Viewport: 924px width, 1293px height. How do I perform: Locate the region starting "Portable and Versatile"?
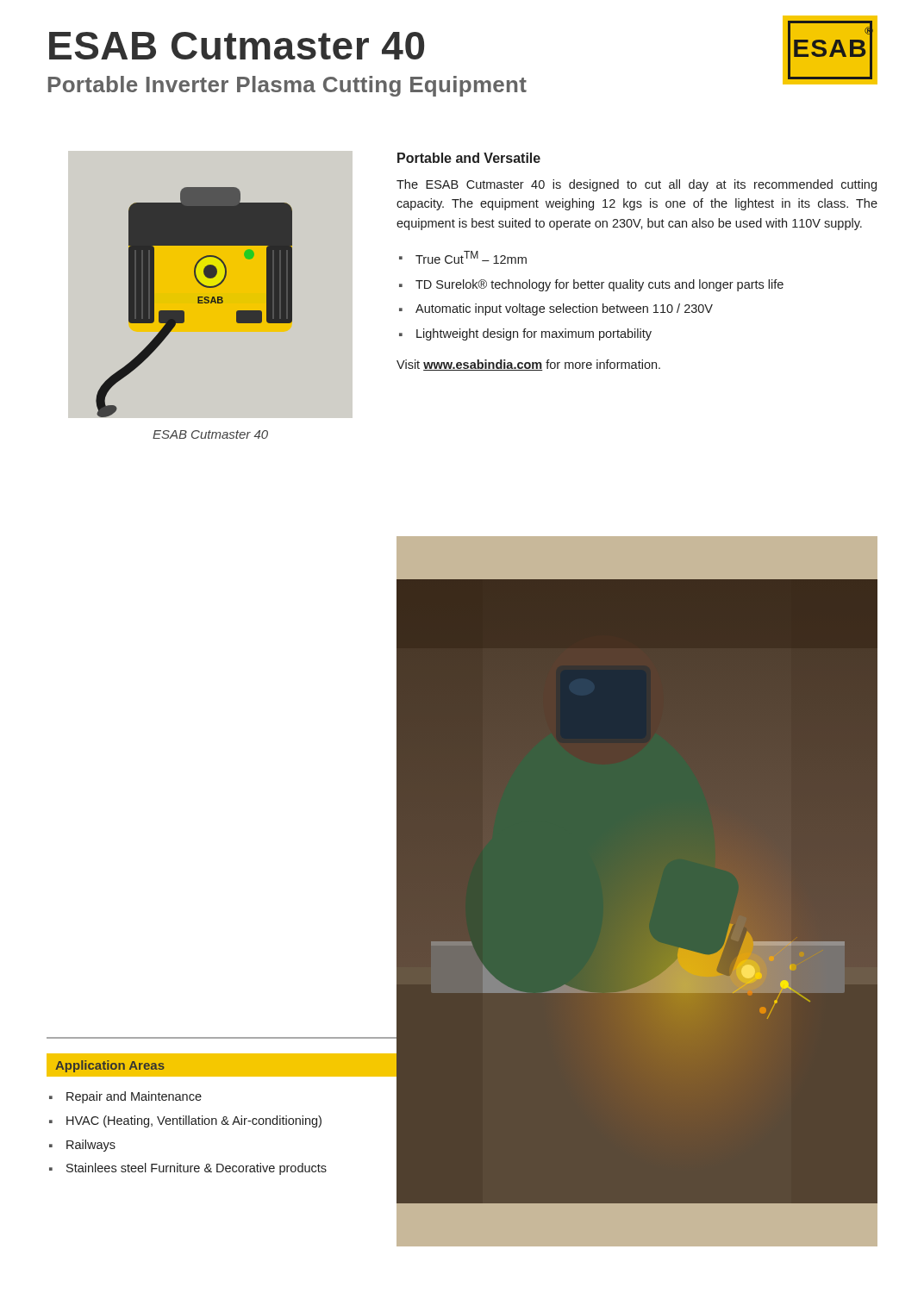(469, 158)
